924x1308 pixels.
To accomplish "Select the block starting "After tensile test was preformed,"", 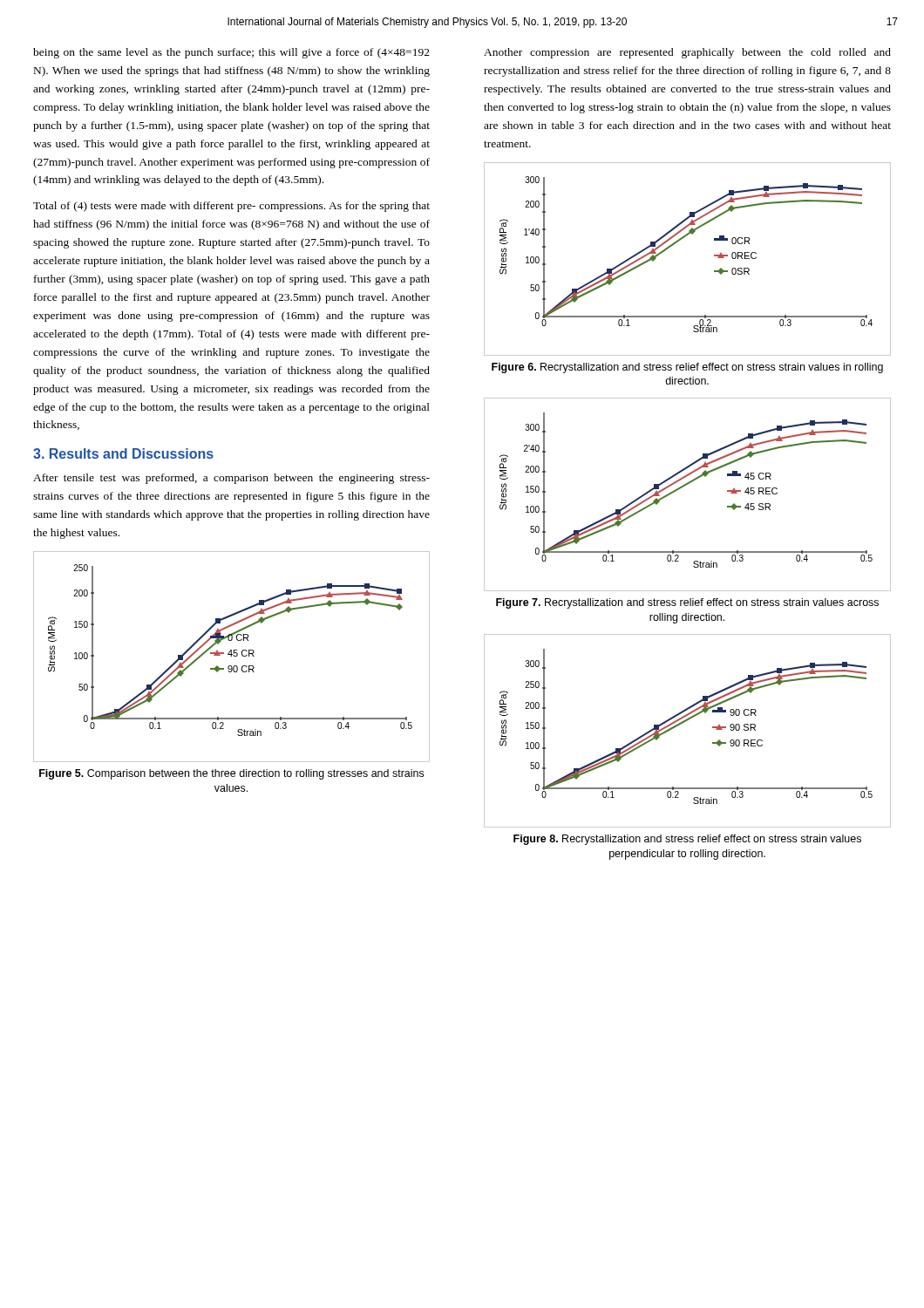I will pyautogui.click(x=231, y=506).
